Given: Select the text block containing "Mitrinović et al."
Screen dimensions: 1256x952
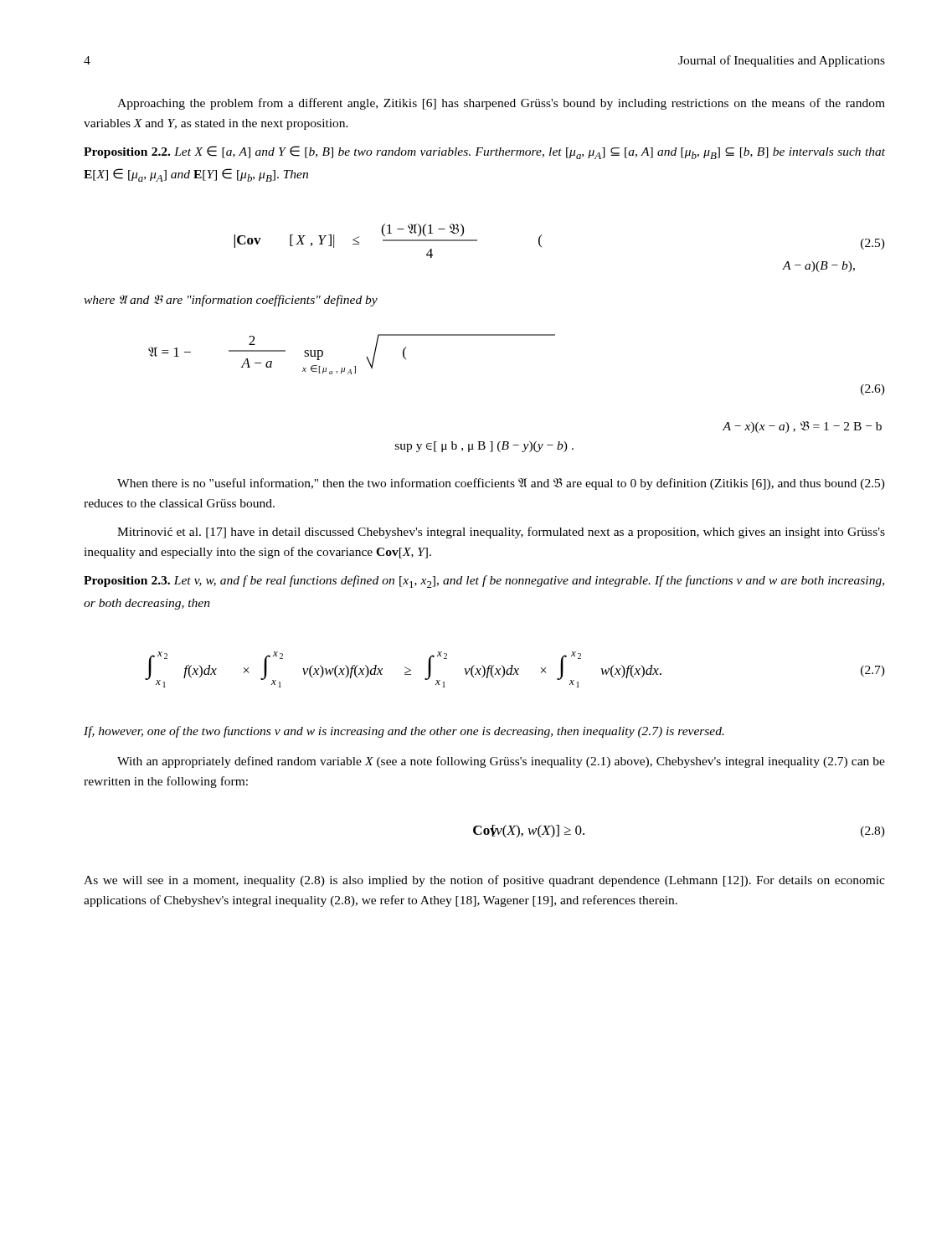Looking at the screenshot, I should [x=484, y=542].
